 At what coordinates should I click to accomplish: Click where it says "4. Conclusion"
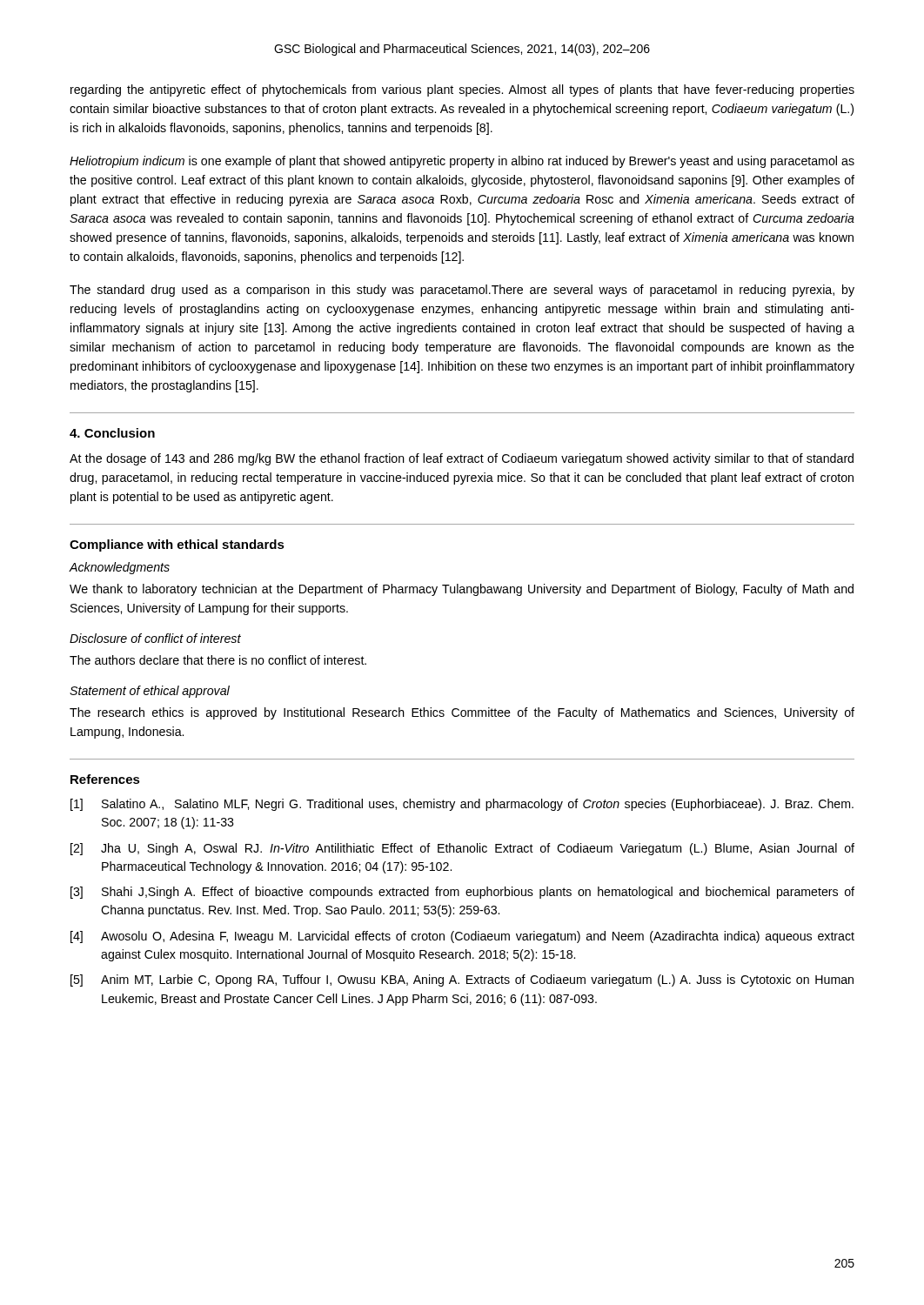[x=112, y=433]
